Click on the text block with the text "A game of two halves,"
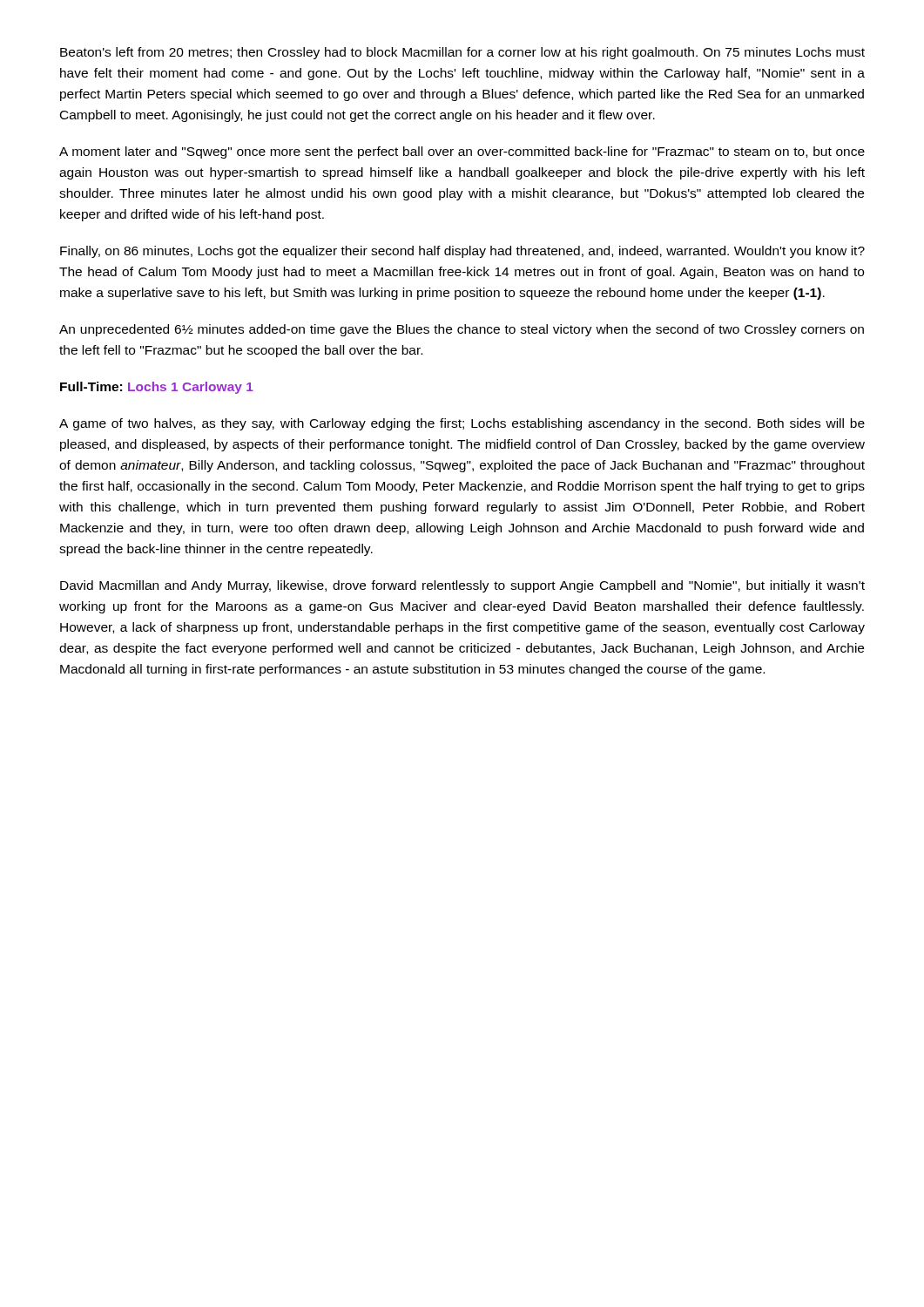Image resolution: width=924 pixels, height=1307 pixels. [x=462, y=486]
